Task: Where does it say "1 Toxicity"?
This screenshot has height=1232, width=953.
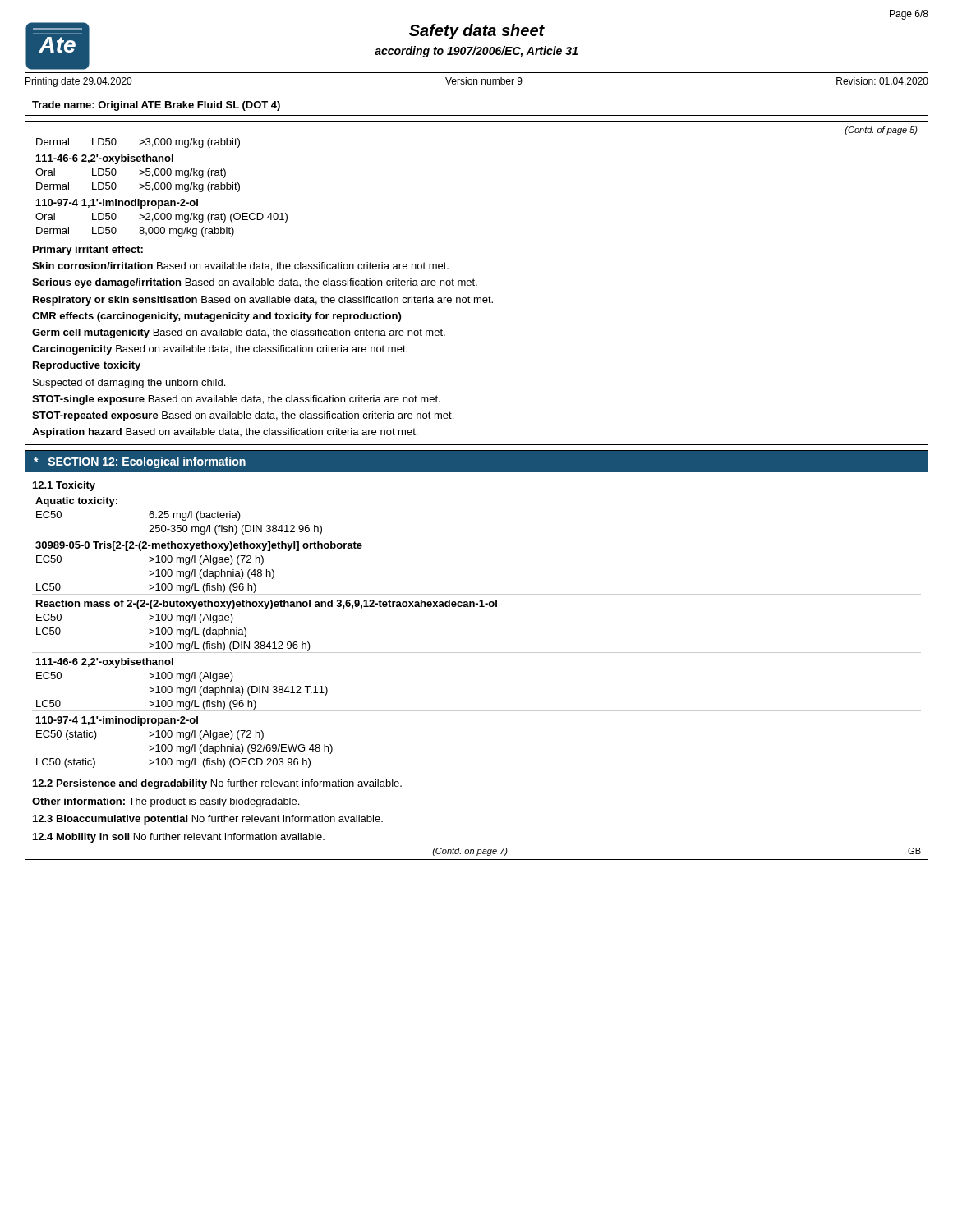Action: point(64,485)
